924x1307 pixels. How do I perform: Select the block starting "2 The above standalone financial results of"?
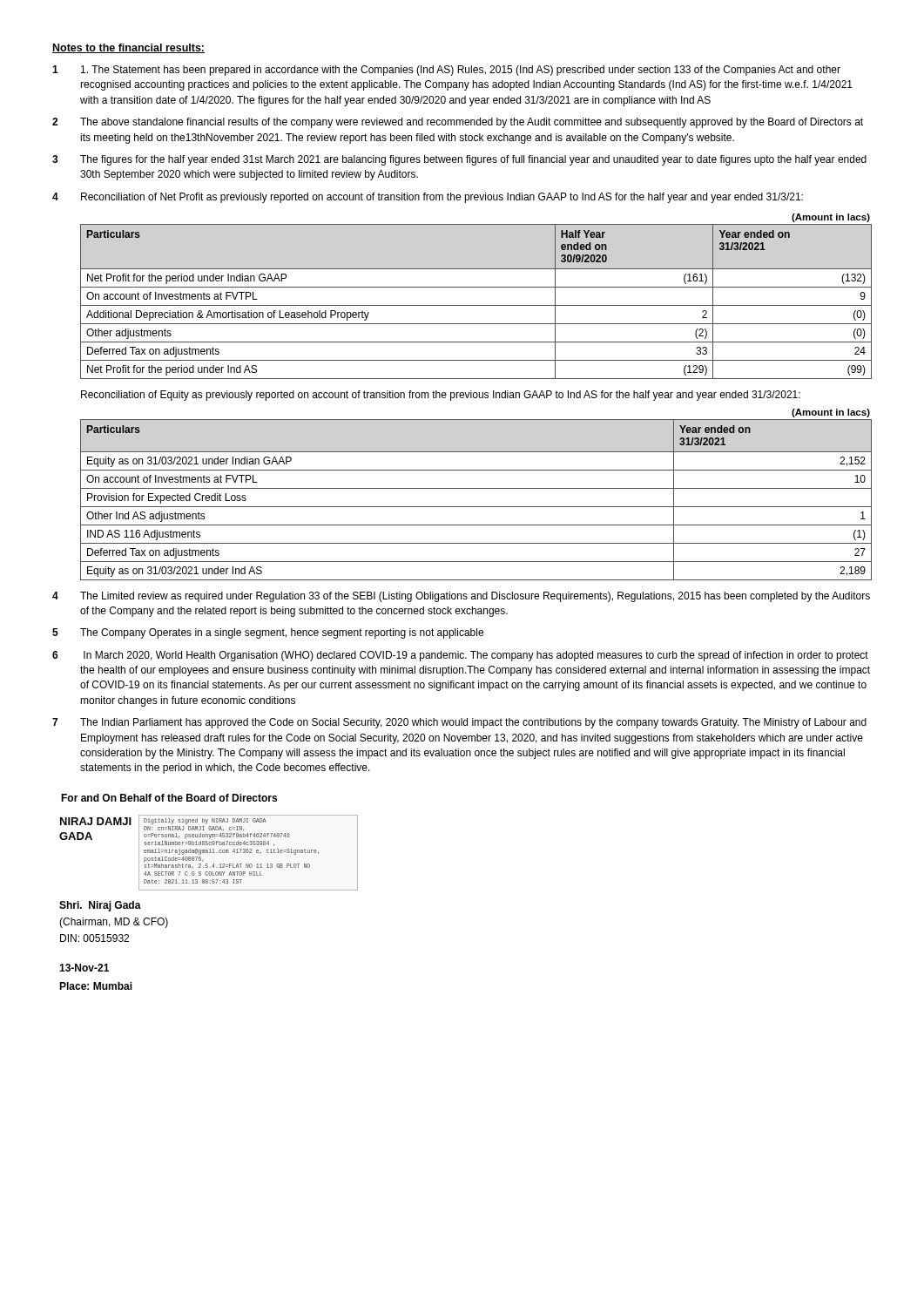click(x=462, y=130)
